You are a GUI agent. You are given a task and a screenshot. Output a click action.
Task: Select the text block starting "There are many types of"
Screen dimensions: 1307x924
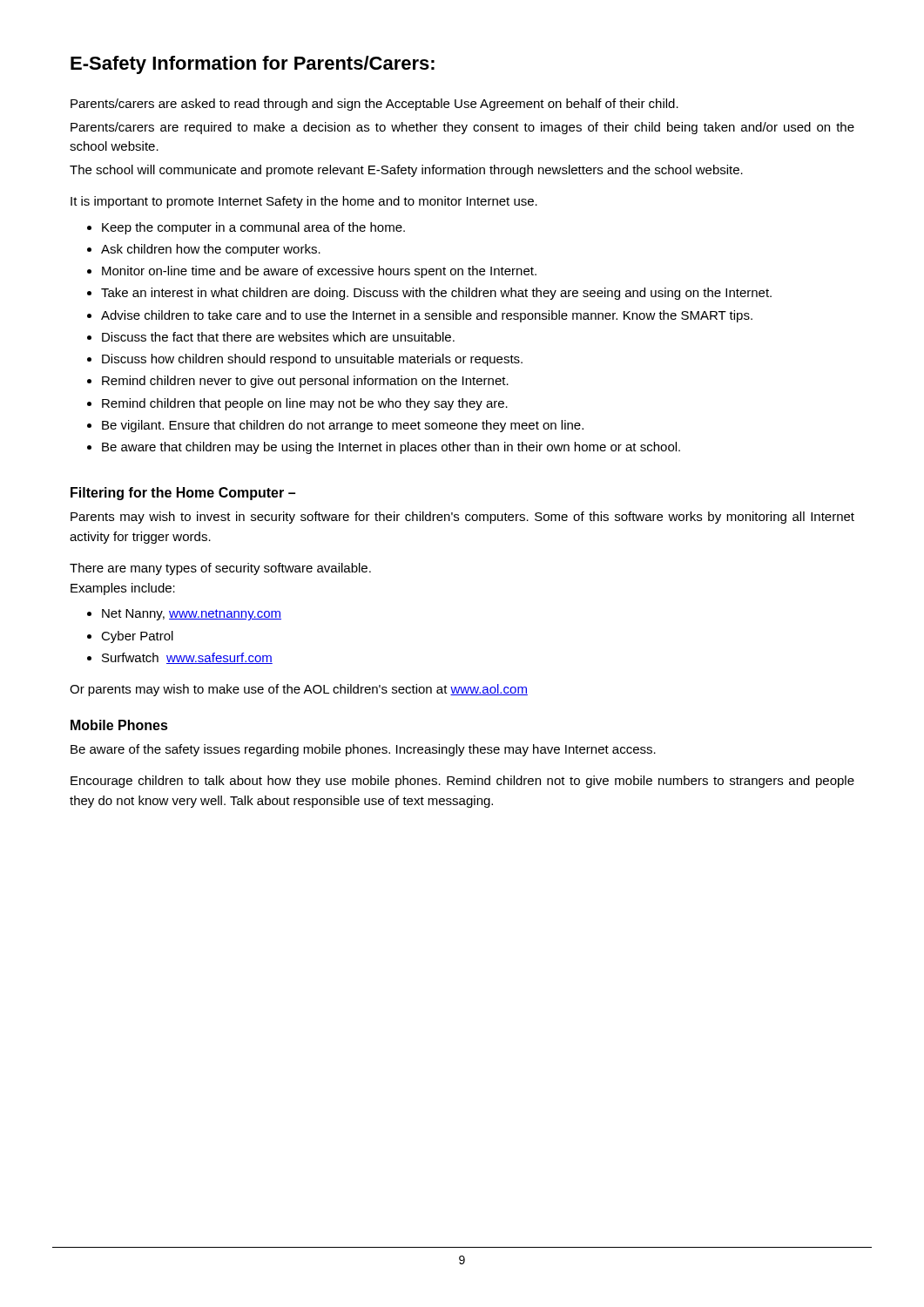click(220, 569)
